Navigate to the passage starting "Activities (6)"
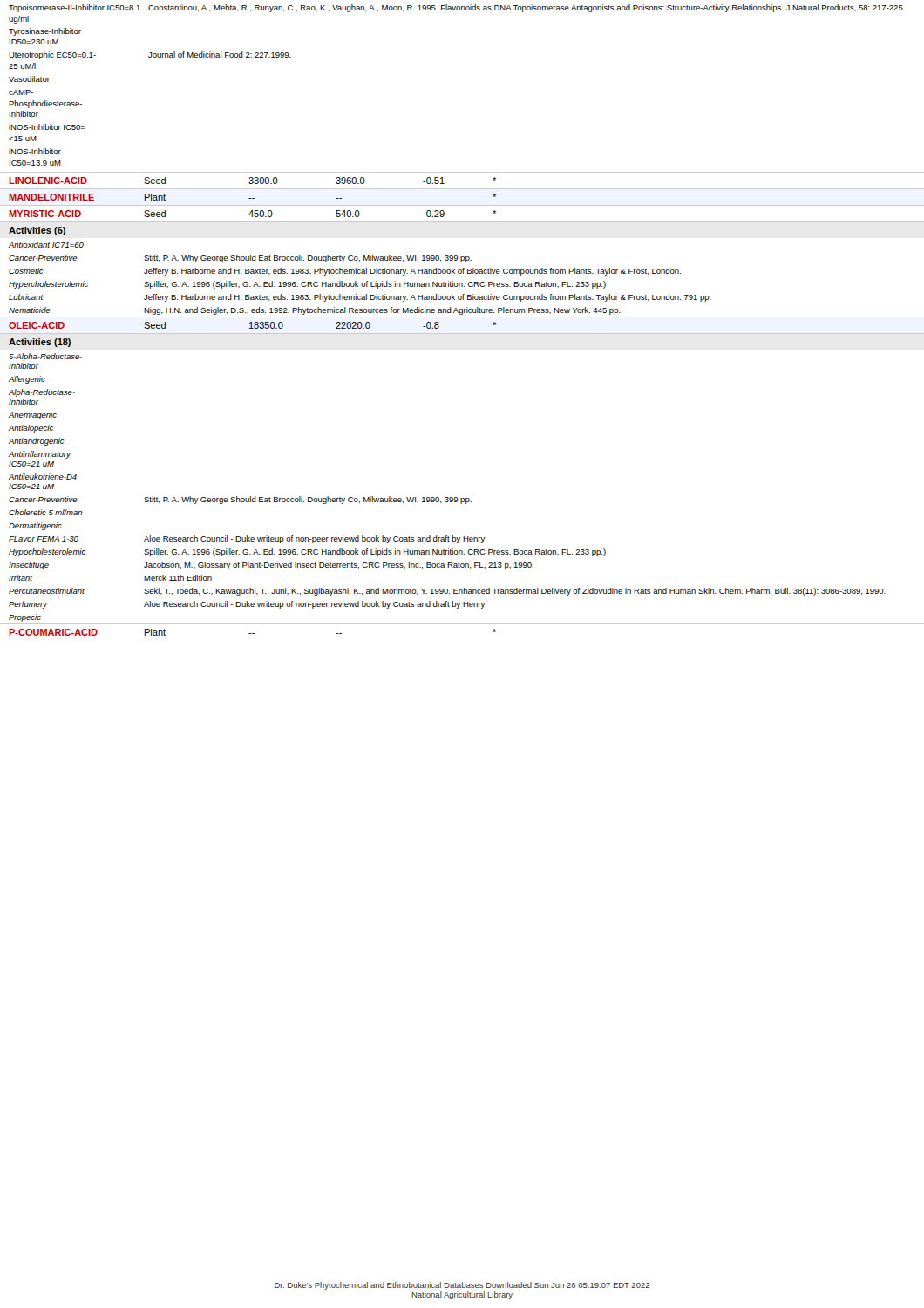The width and height of the screenshot is (924, 1308). (37, 230)
